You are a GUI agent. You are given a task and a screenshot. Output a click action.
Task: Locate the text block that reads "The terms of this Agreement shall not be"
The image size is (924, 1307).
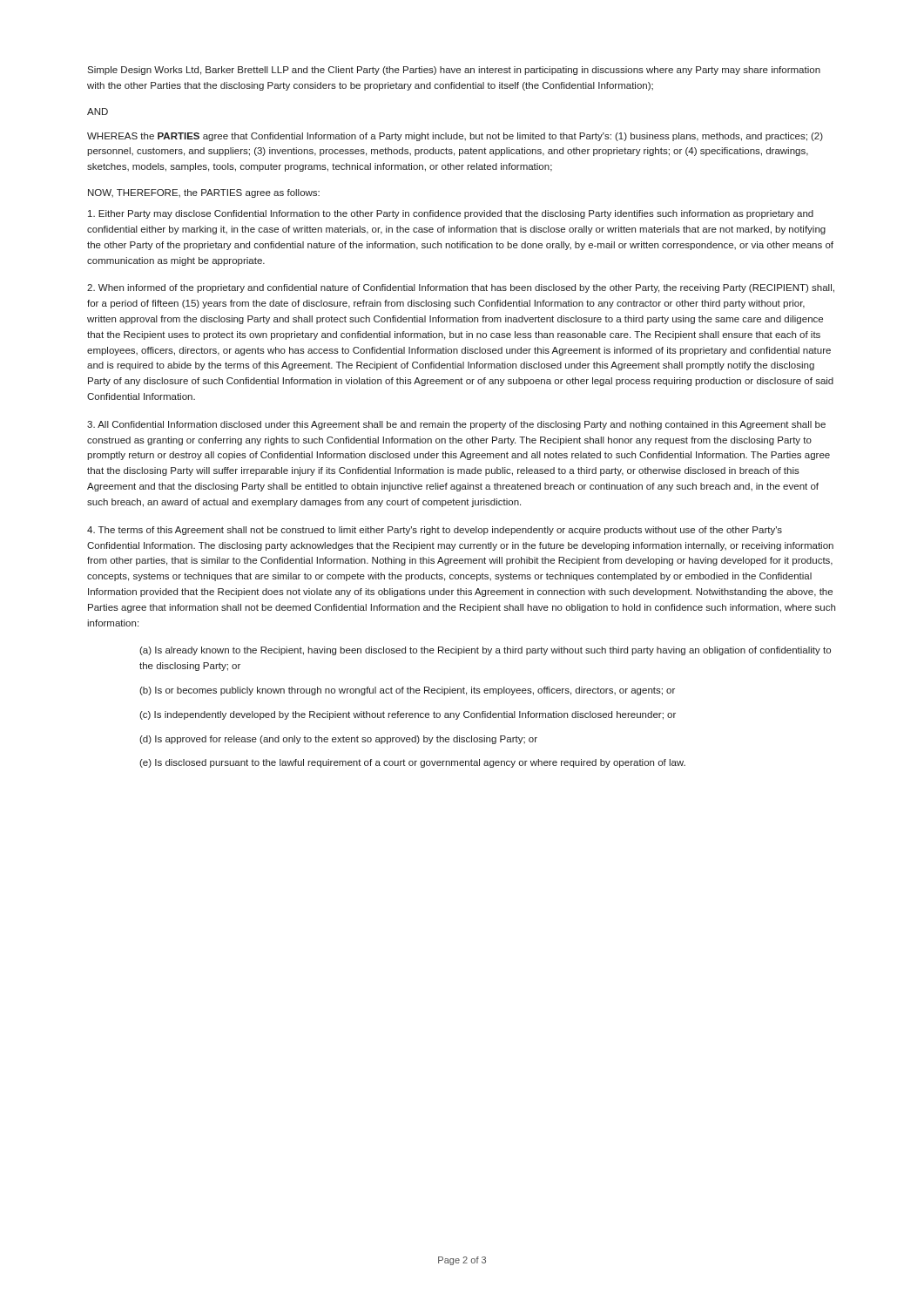click(462, 576)
